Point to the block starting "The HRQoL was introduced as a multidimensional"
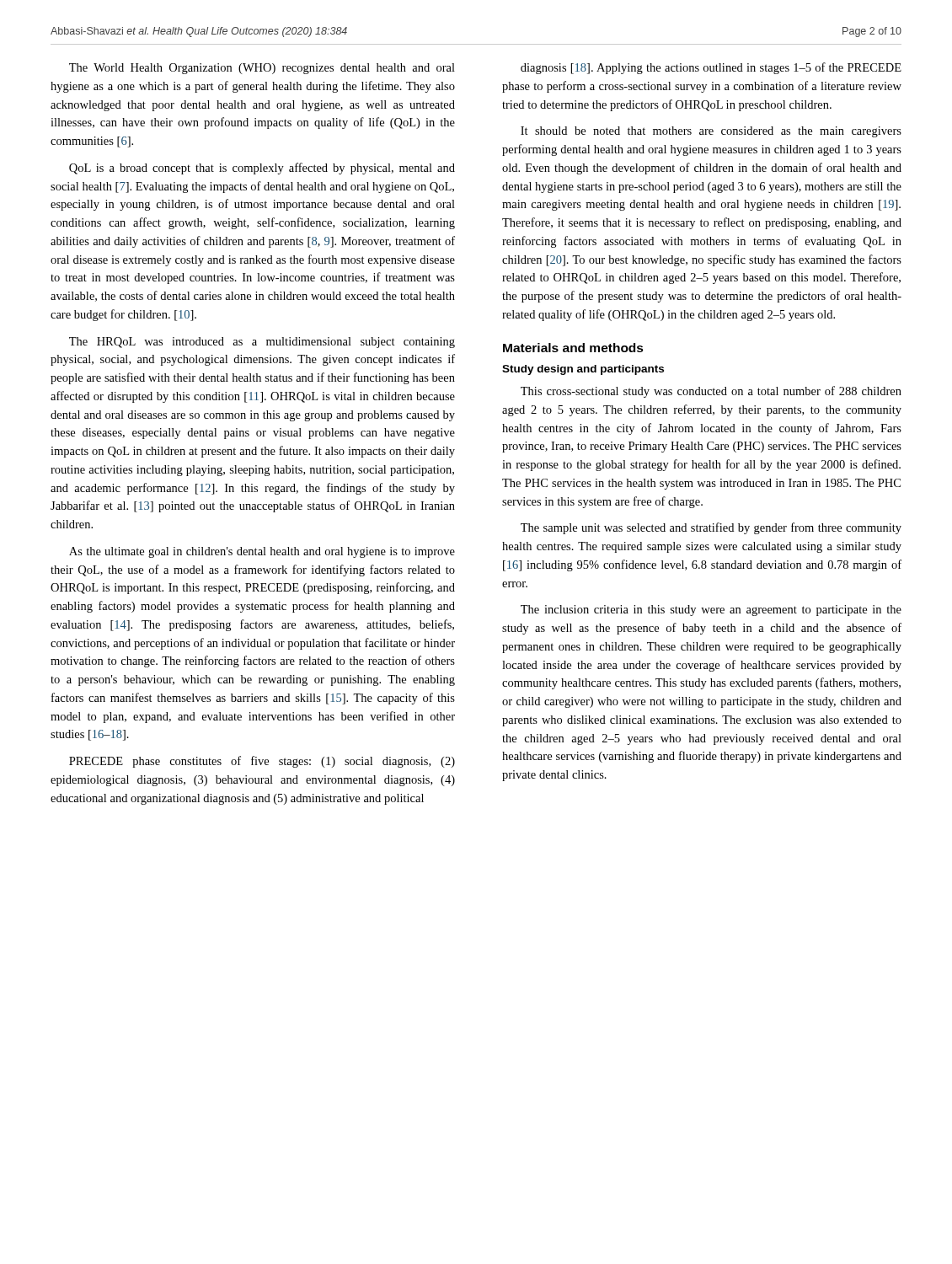The image size is (952, 1264). [253, 432]
